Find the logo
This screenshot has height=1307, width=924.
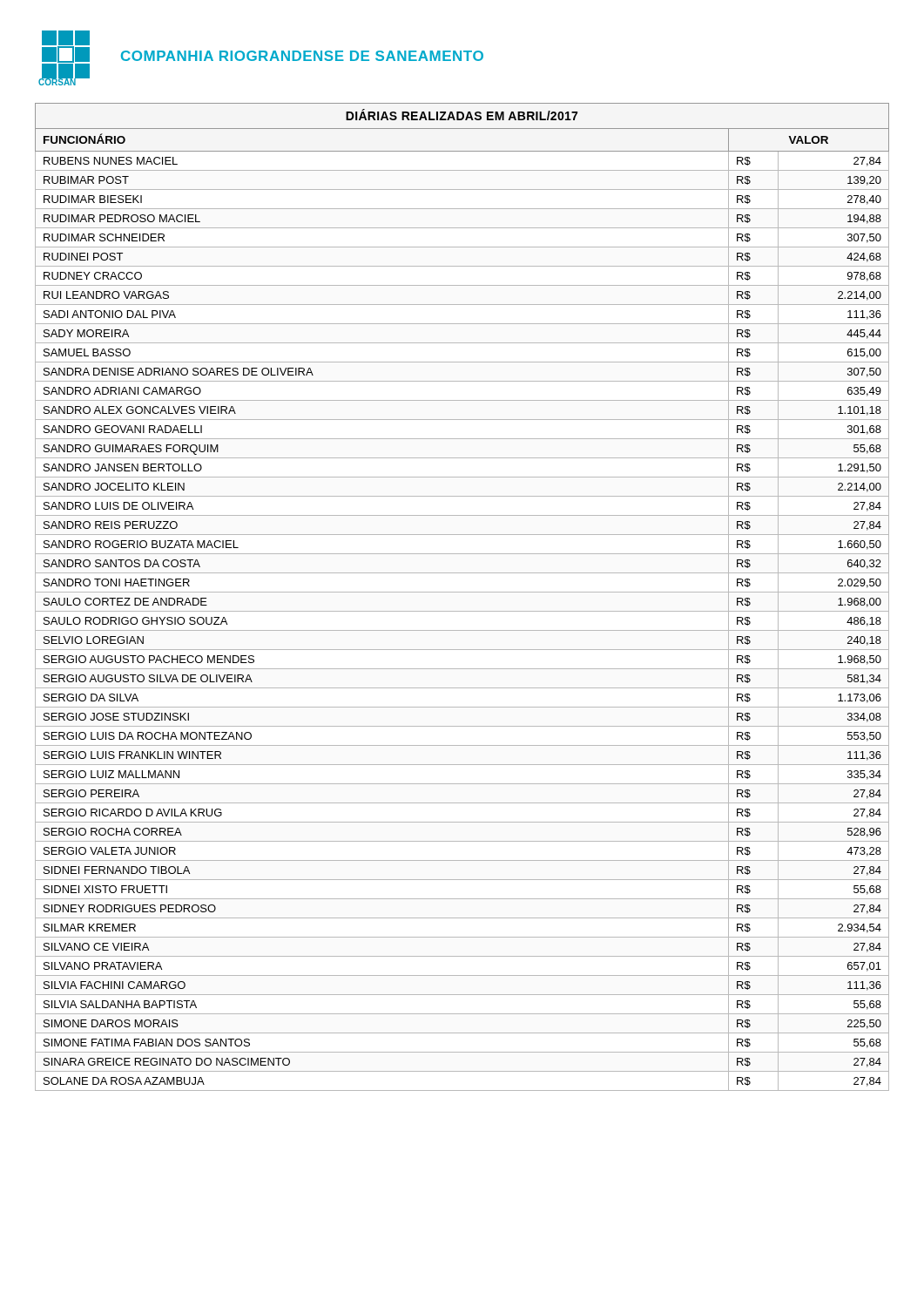pyautogui.click(x=70, y=57)
